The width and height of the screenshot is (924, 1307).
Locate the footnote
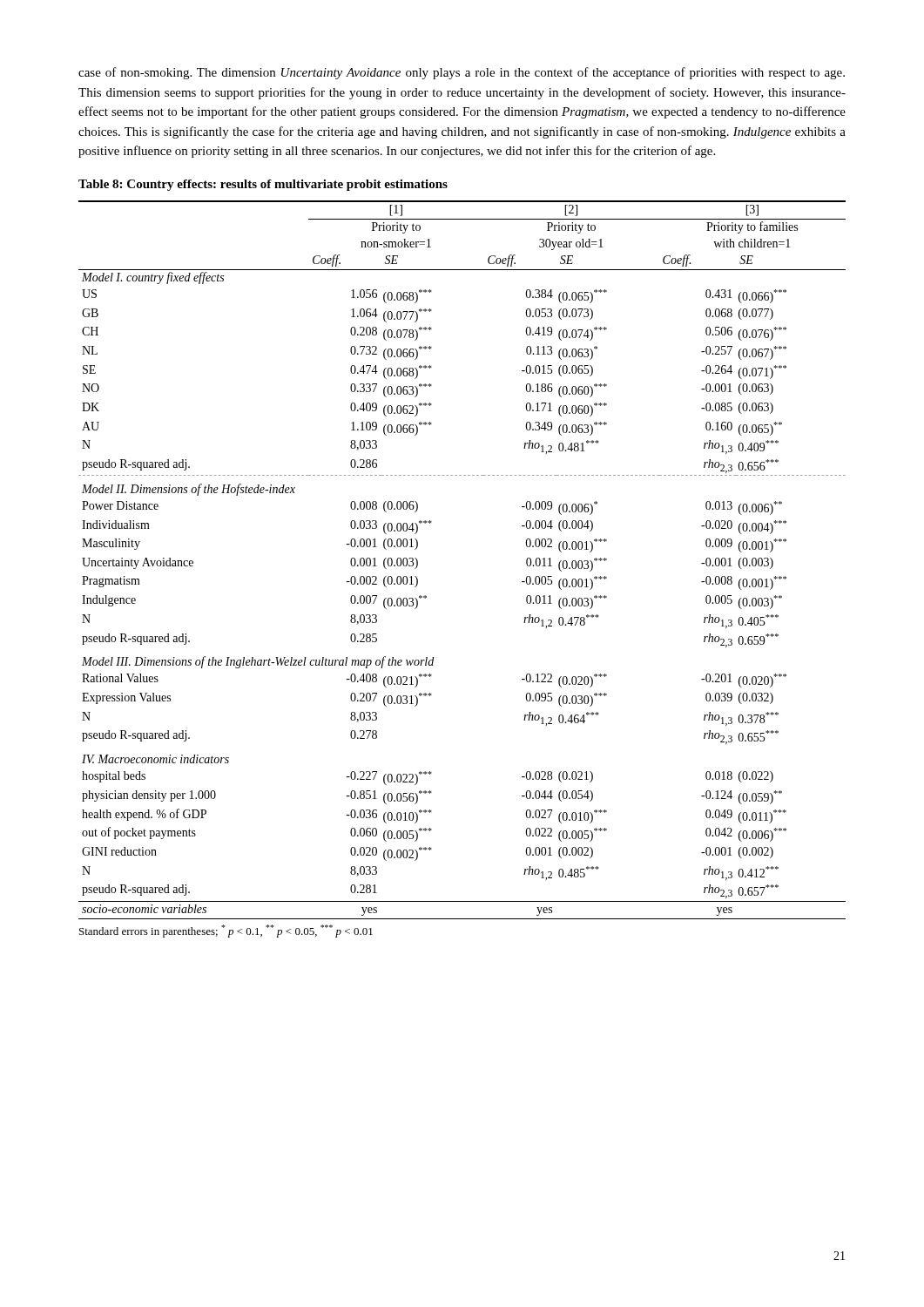pos(226,930)
